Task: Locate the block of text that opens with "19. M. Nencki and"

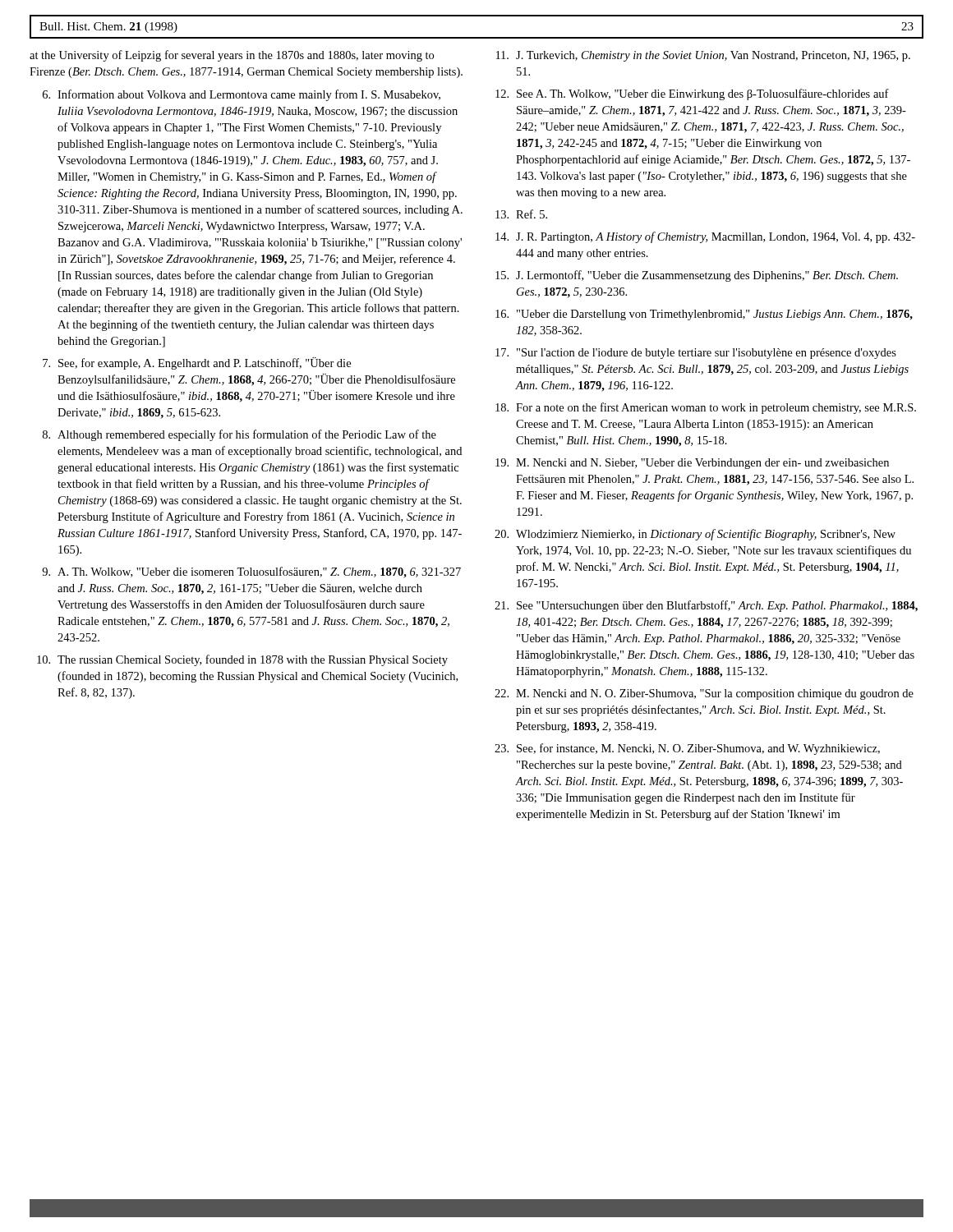Action: (706, 487)
